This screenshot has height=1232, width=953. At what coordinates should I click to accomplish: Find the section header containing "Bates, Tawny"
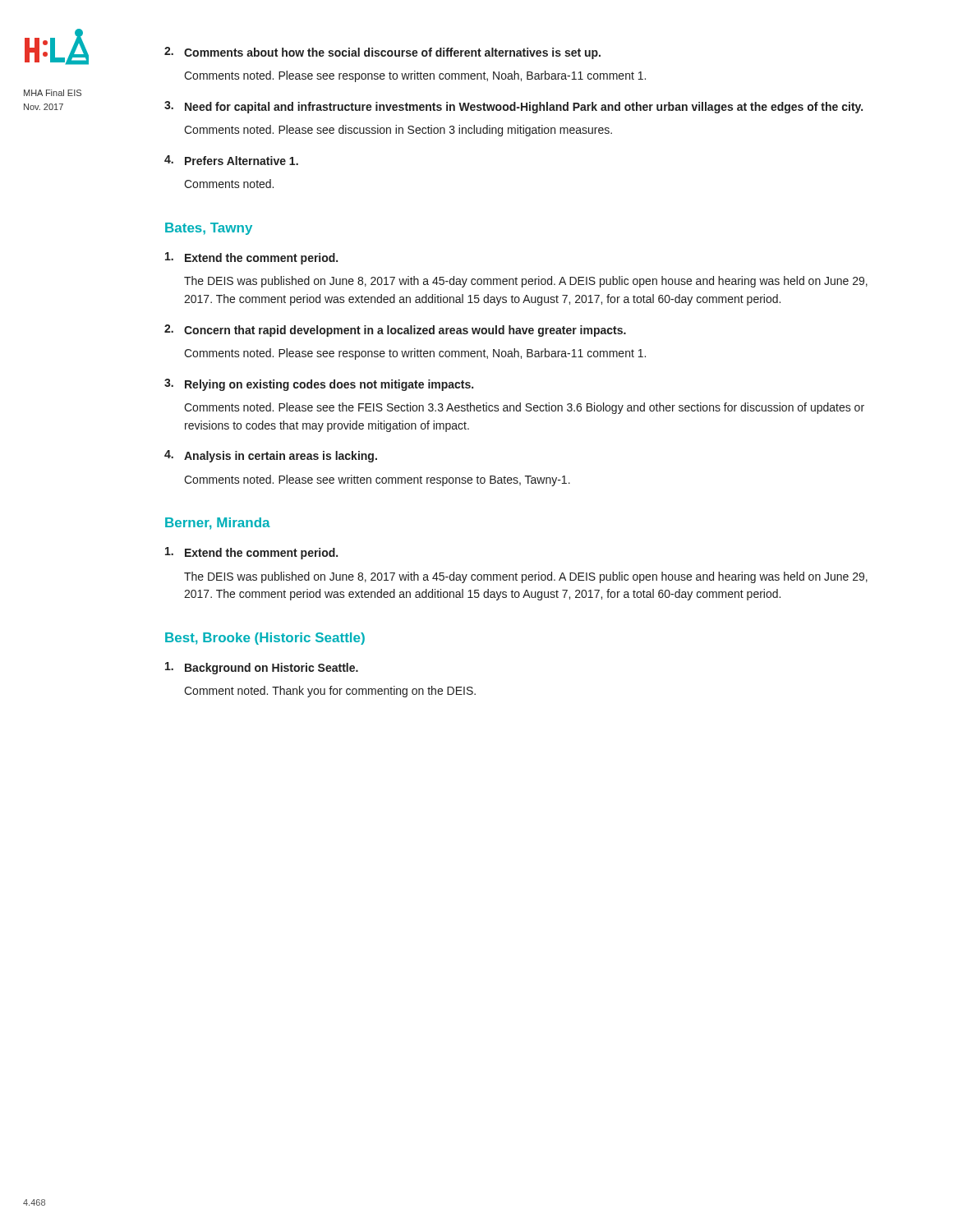click(208, 228)
